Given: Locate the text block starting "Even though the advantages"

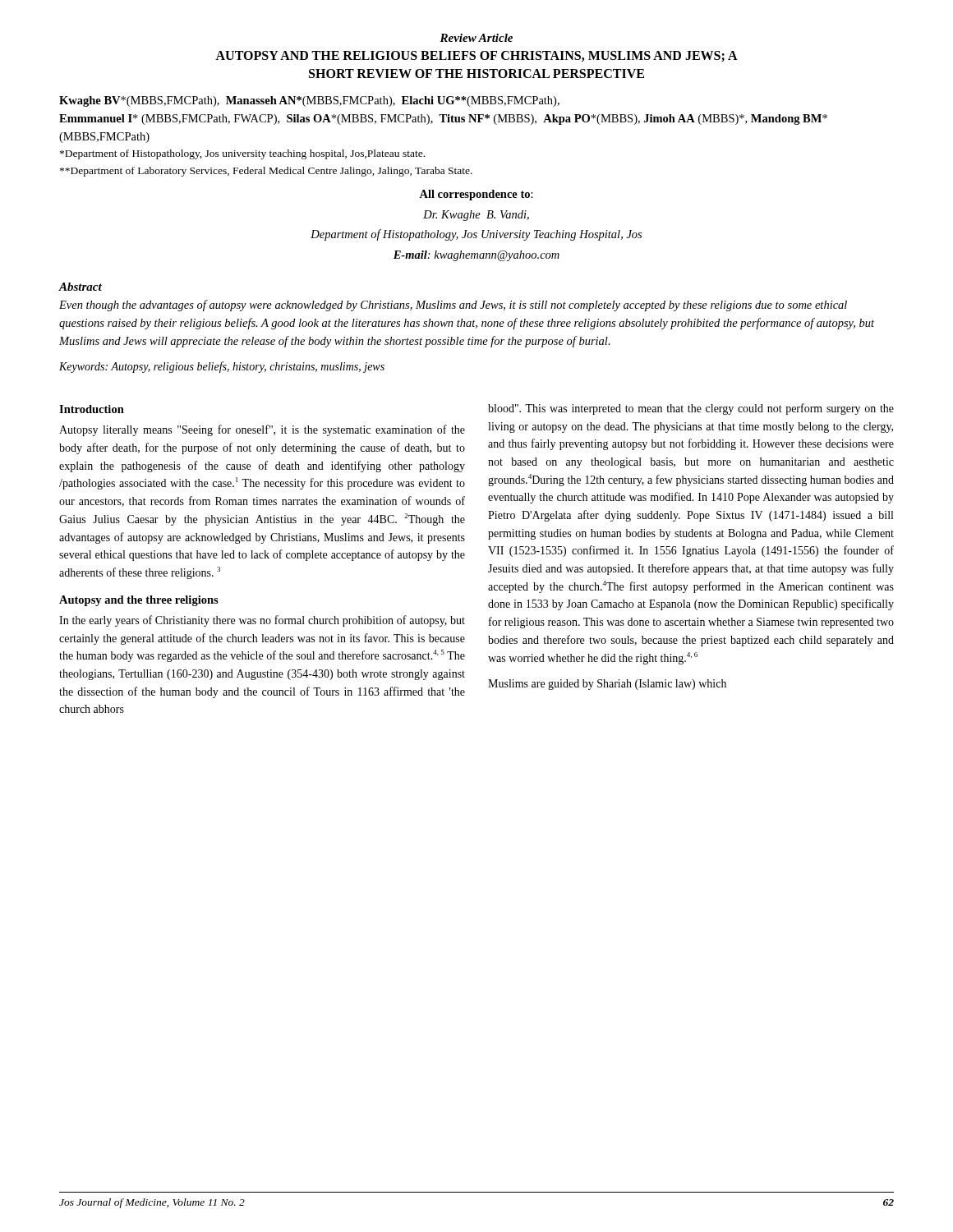Looking at the screenshot, I should 467,323.
